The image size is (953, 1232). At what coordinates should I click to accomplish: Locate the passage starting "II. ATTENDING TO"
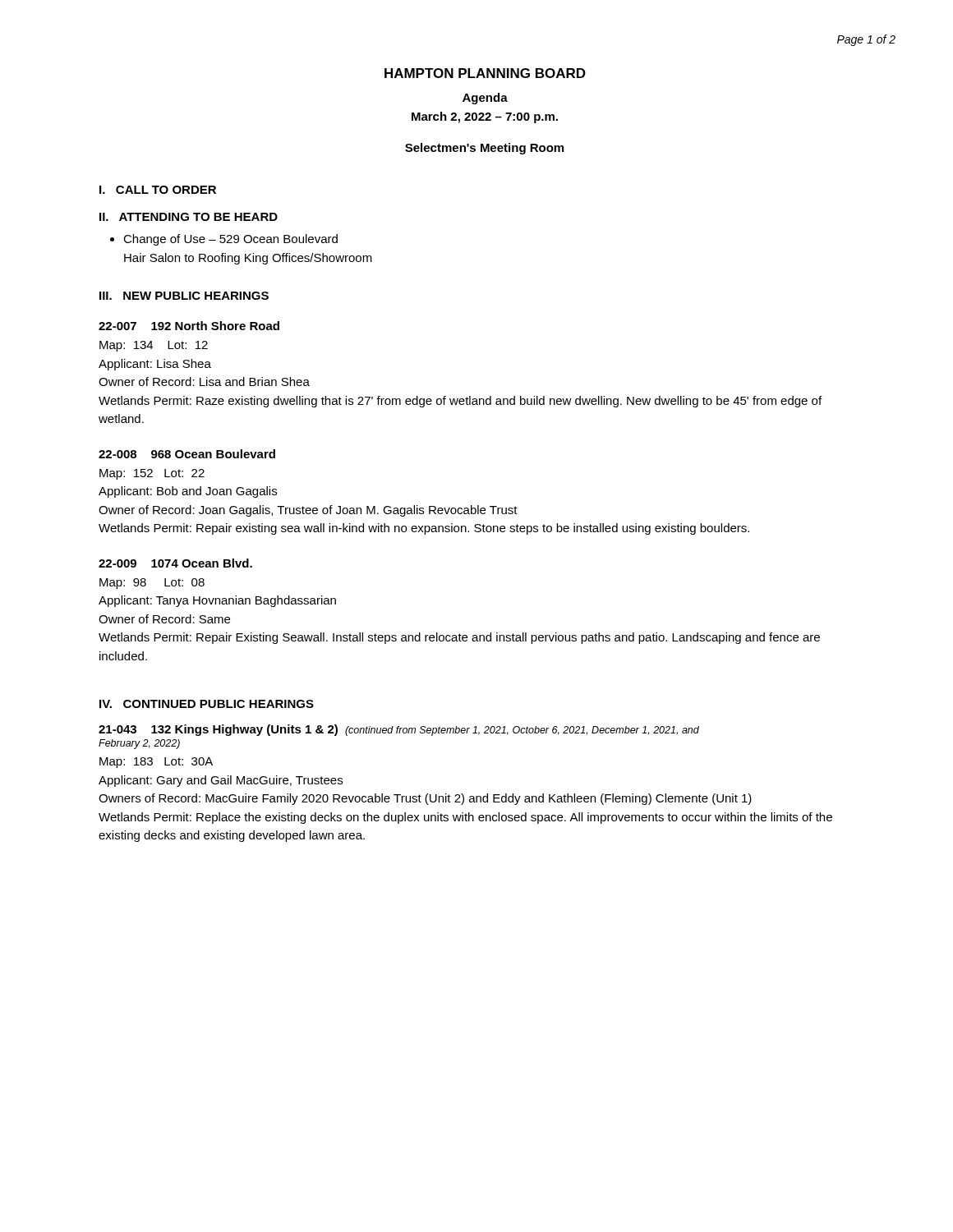(x=188, y=216)
